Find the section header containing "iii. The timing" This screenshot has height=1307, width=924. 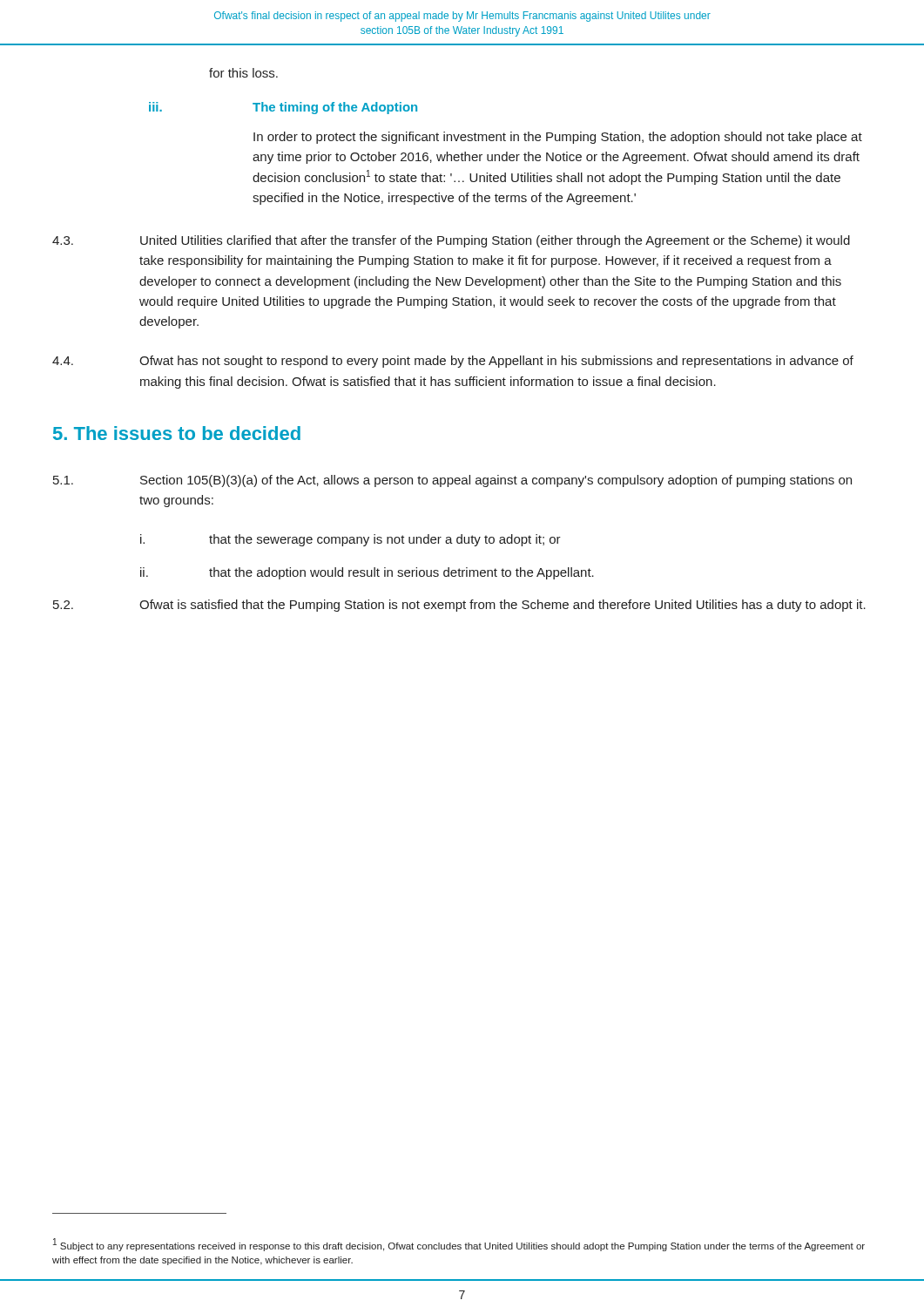coord(283,107)
